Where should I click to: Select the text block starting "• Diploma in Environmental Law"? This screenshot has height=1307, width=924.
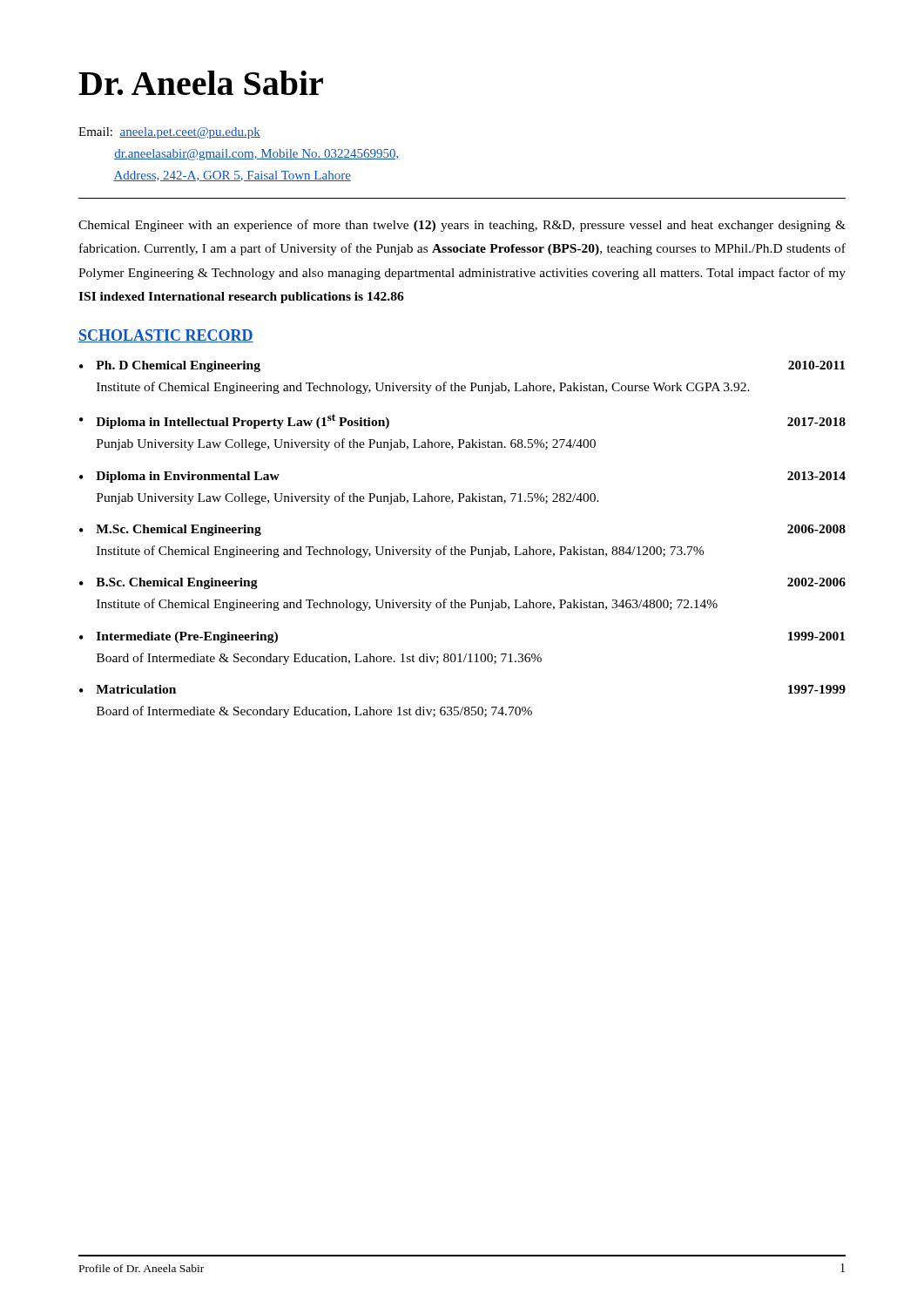462,488
